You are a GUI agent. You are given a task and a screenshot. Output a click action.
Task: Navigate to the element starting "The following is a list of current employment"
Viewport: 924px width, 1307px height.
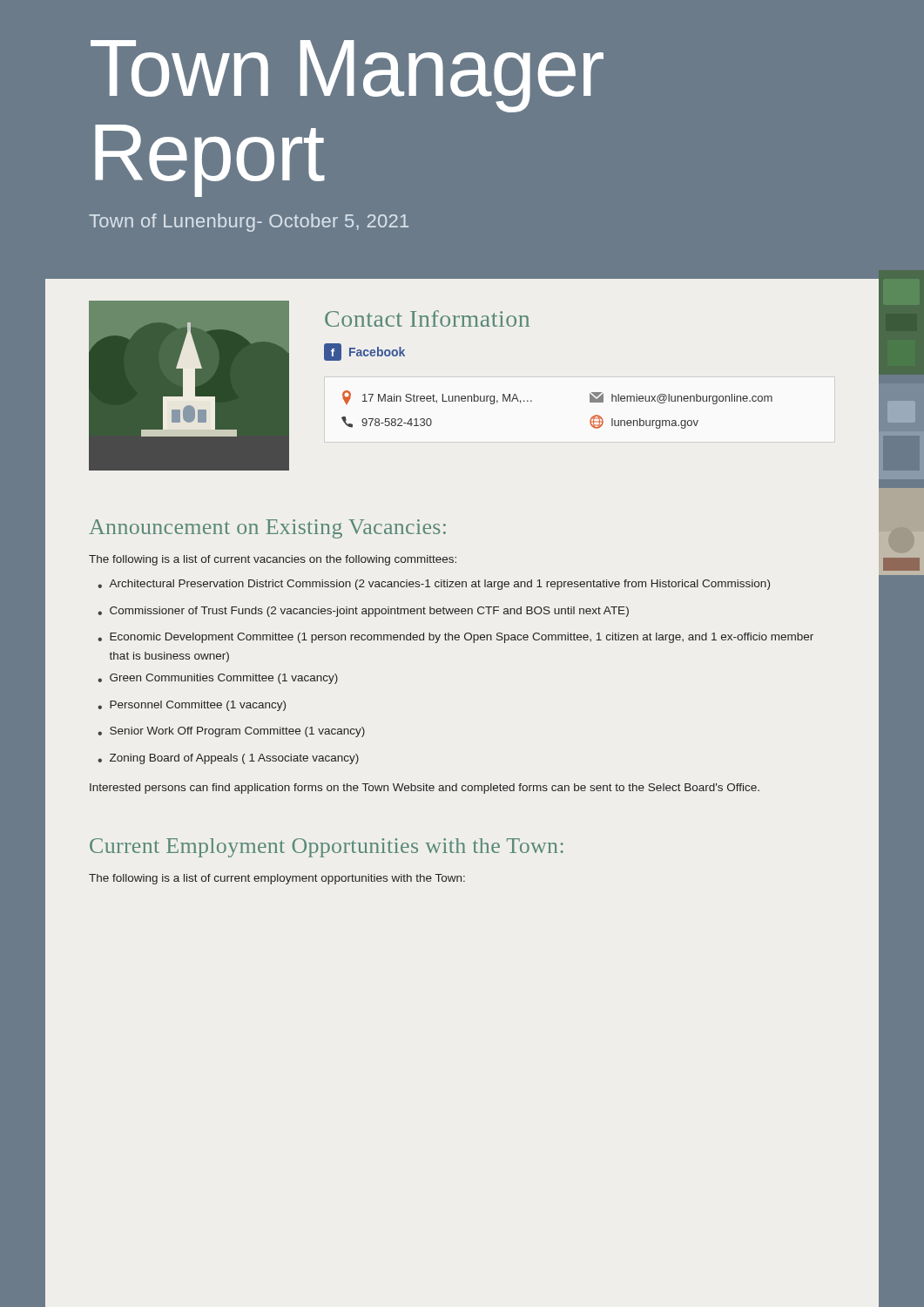(462, 878)
